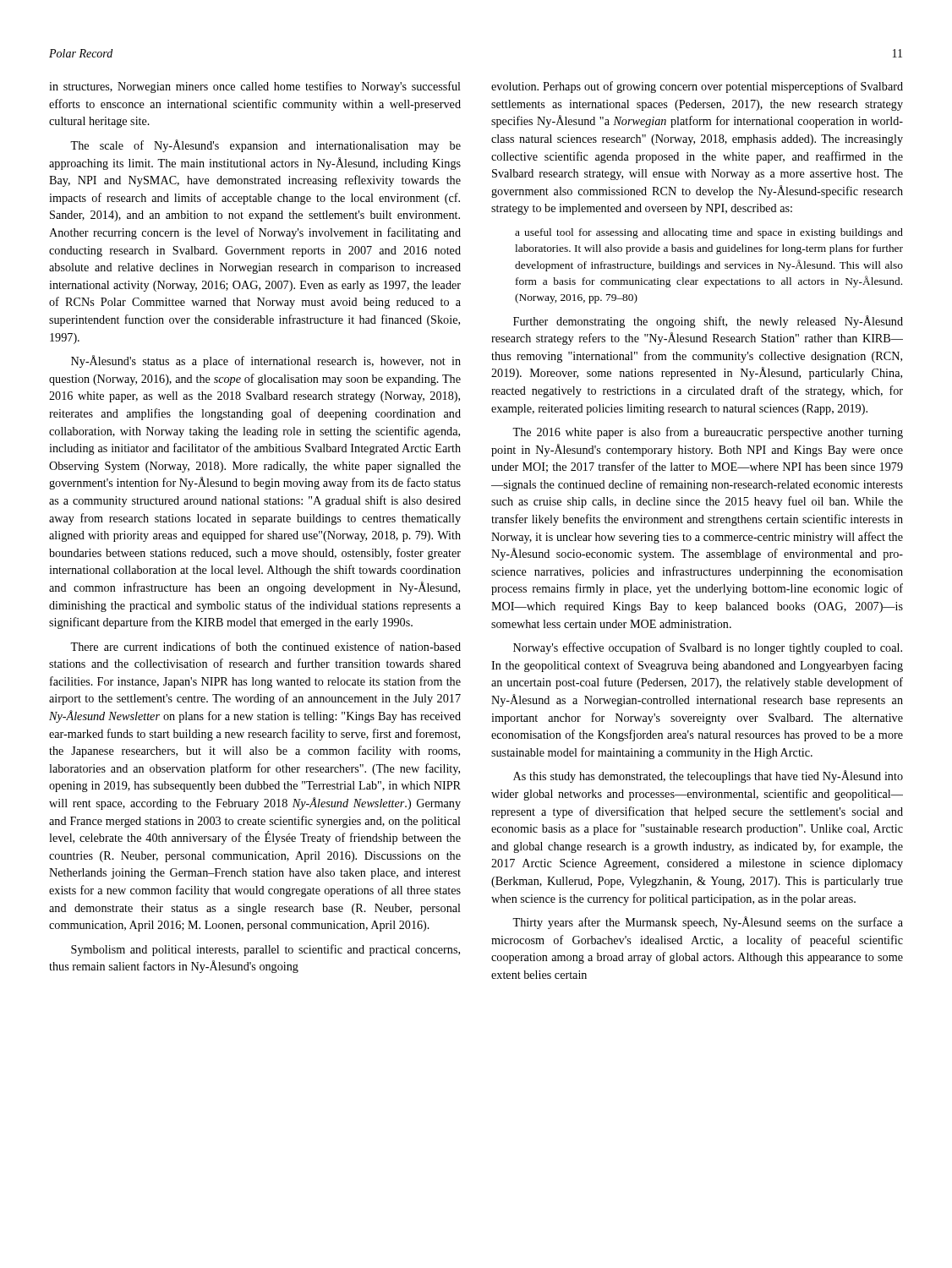This screenshot has width=952, height=1268.
Task: Navigate to the region starting "in structures, Norwegian miners once called home testifies"
Action: pyautogui.click(x=255, y=527)
